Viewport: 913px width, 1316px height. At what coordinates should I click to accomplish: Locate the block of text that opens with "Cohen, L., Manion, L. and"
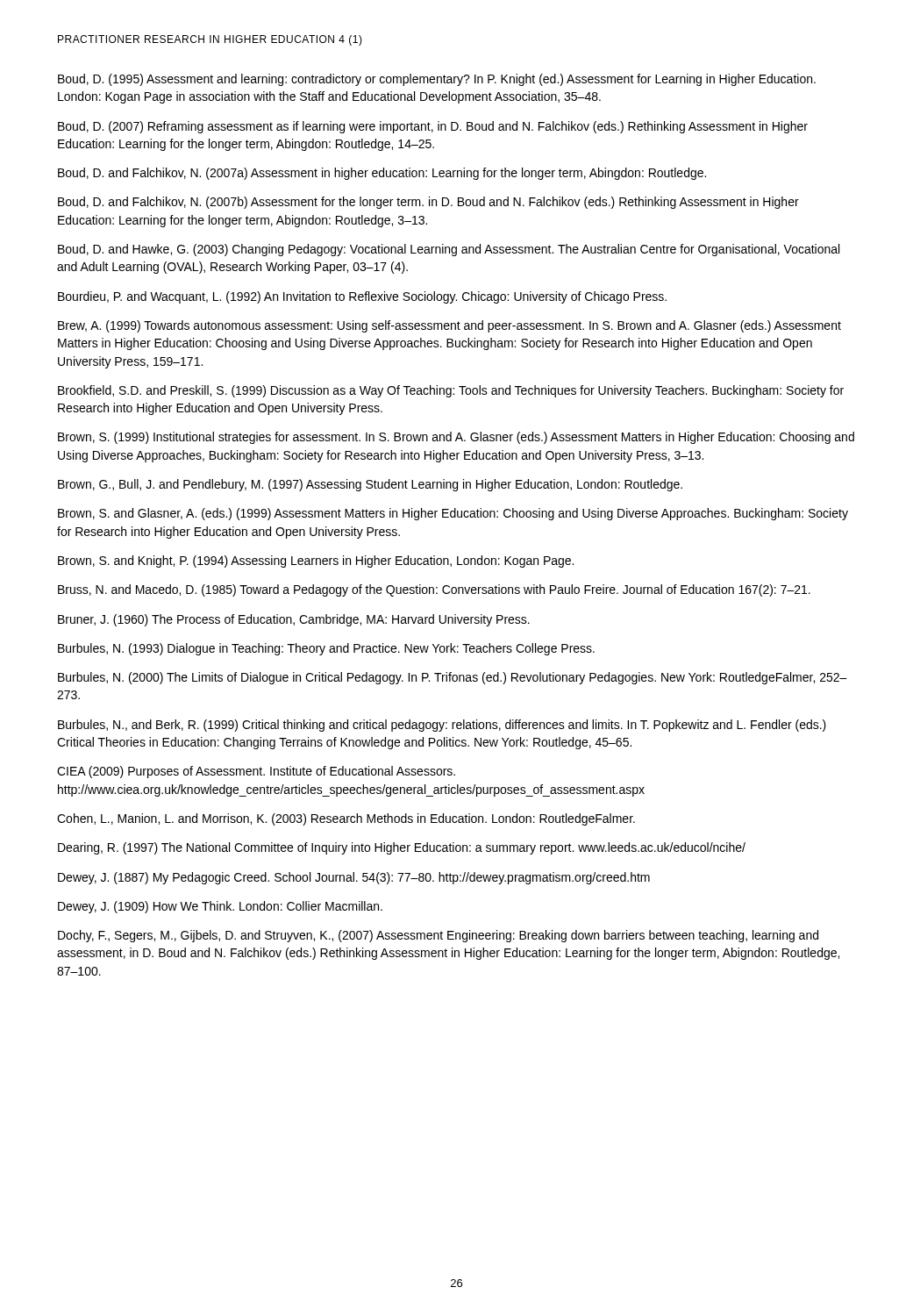[x=346, y=818]
